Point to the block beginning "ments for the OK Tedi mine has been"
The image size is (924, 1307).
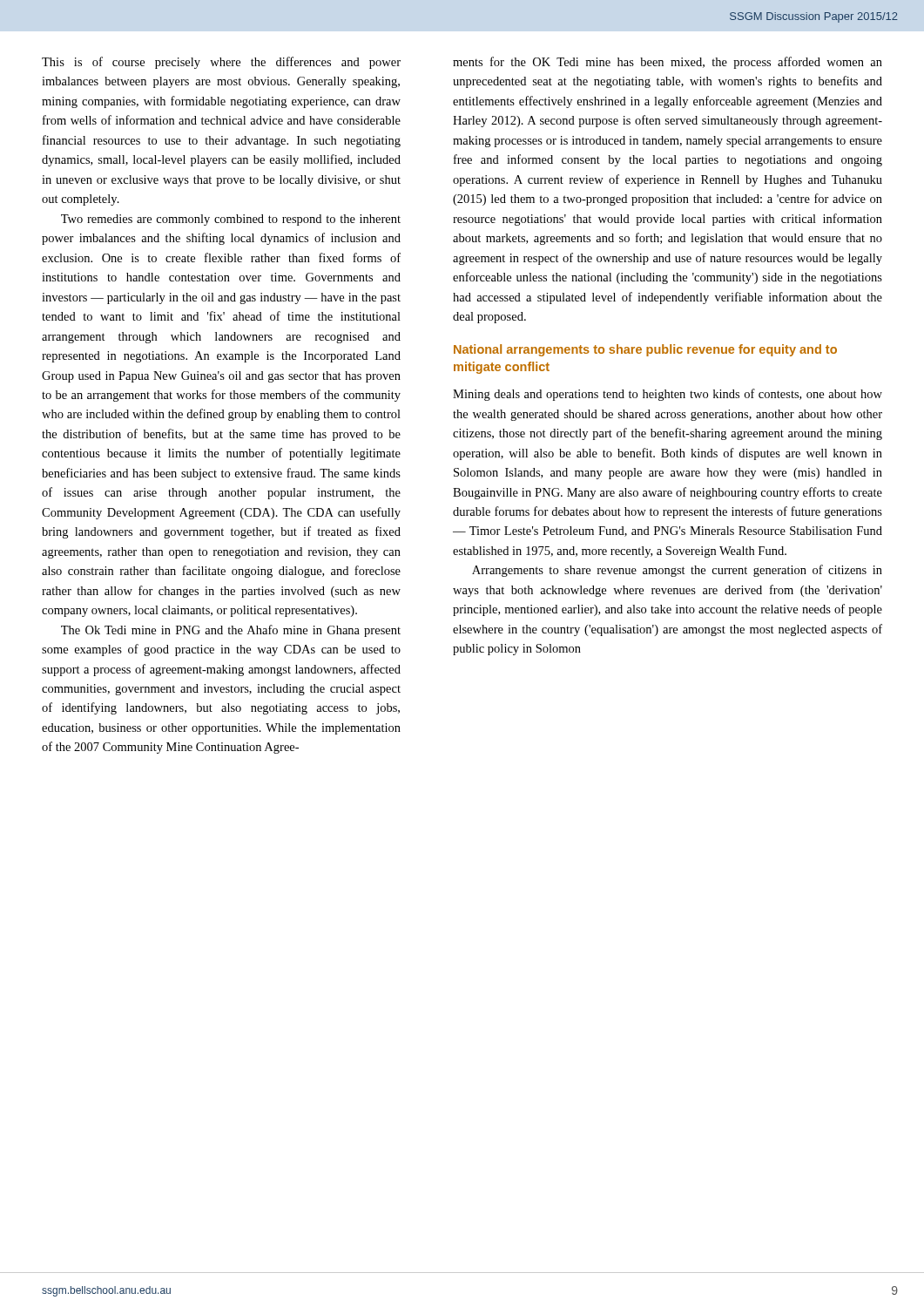668,189
